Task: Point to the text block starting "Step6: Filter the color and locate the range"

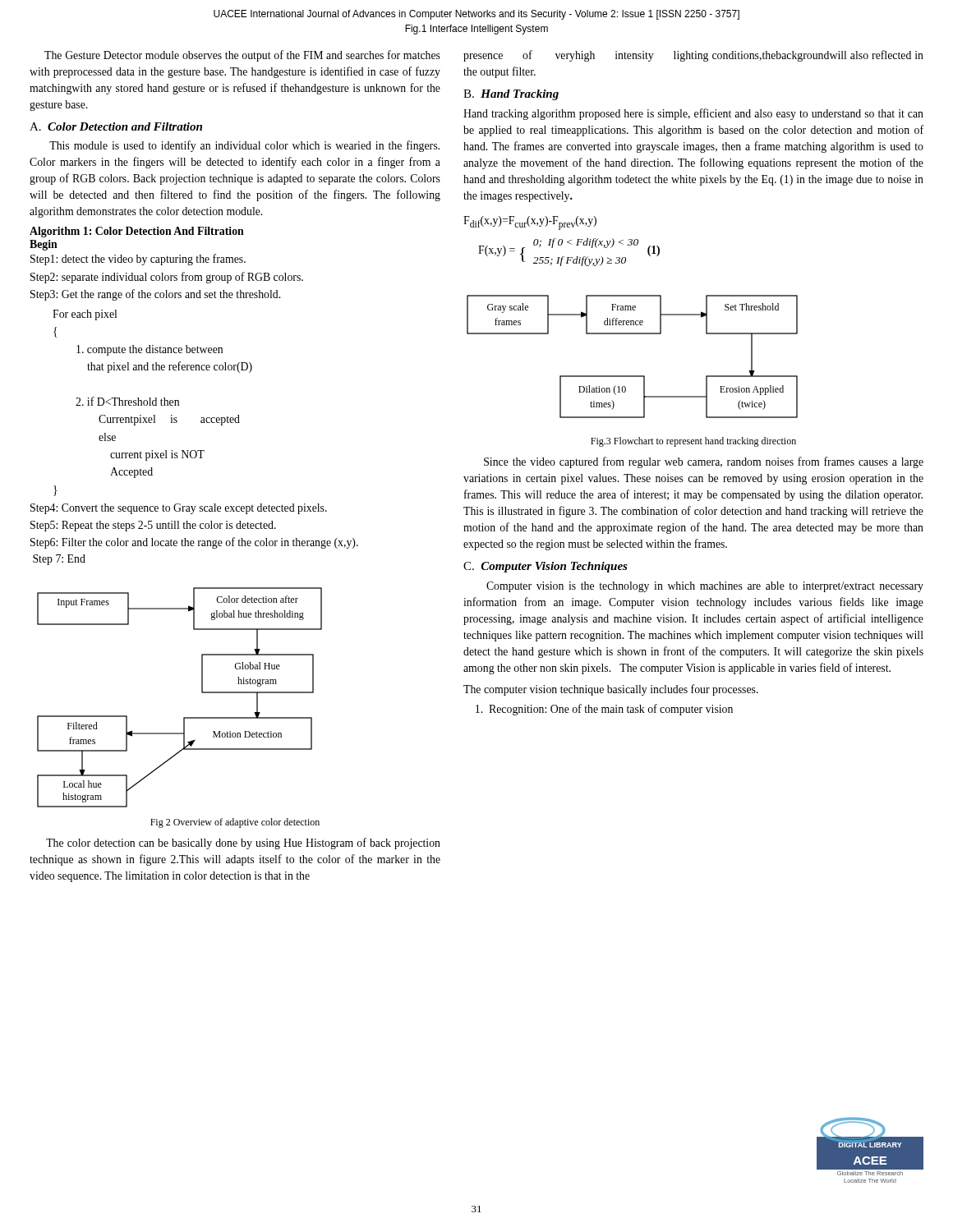Action: 194,542
